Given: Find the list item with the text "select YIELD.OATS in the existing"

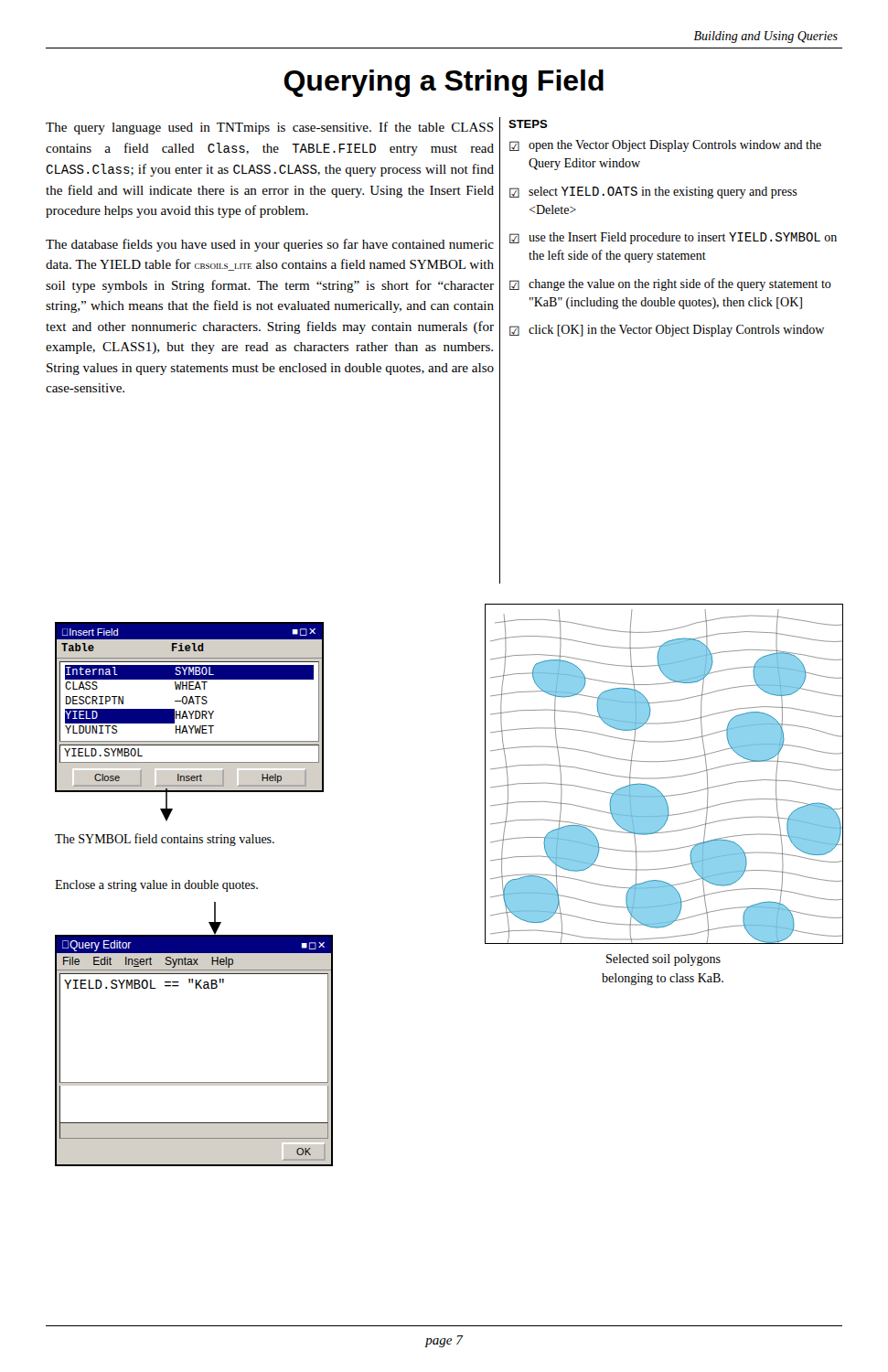Looking at the screenshot, I should click(675, 201).
